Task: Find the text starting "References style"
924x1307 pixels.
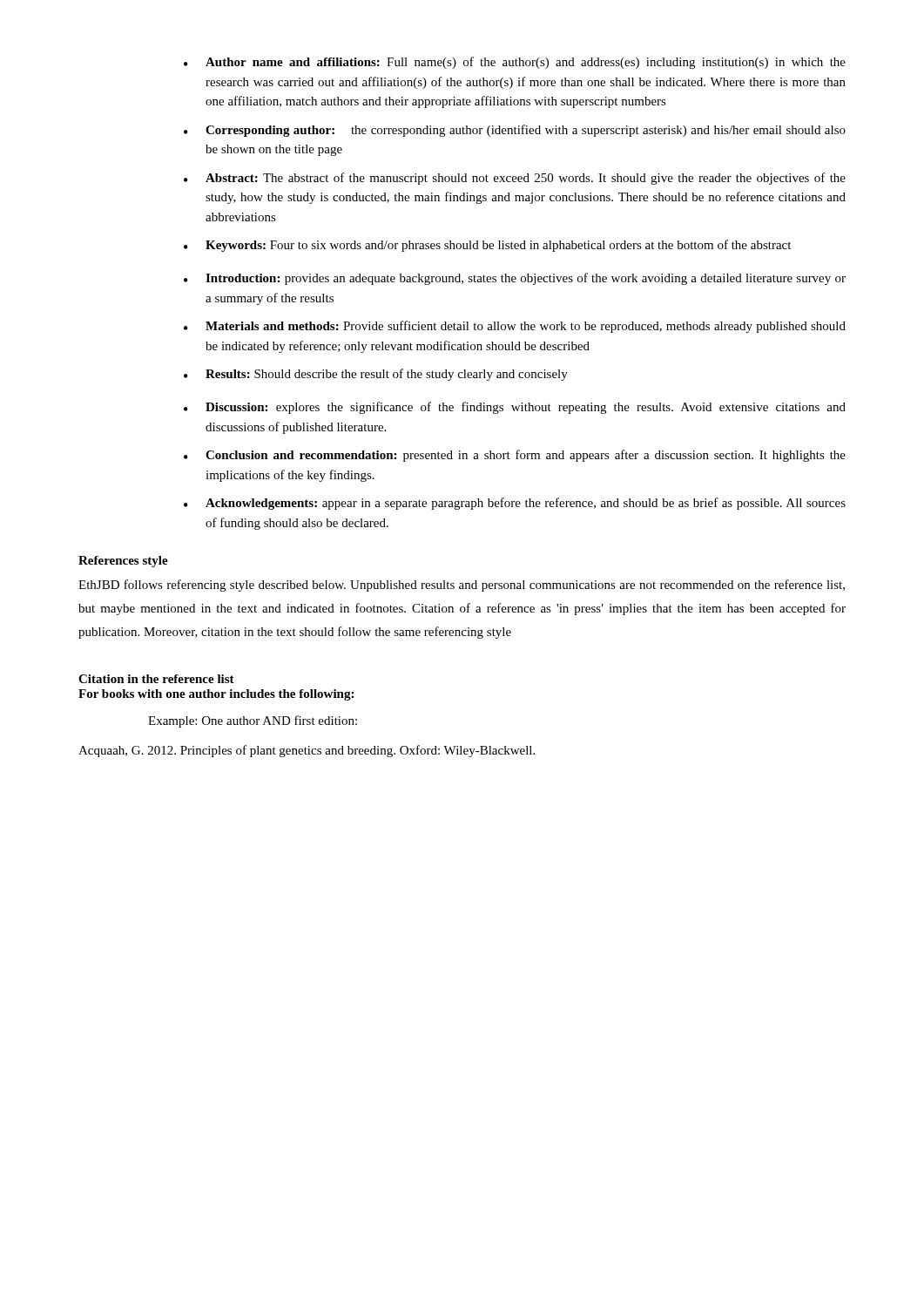Action: click(123, 560)
